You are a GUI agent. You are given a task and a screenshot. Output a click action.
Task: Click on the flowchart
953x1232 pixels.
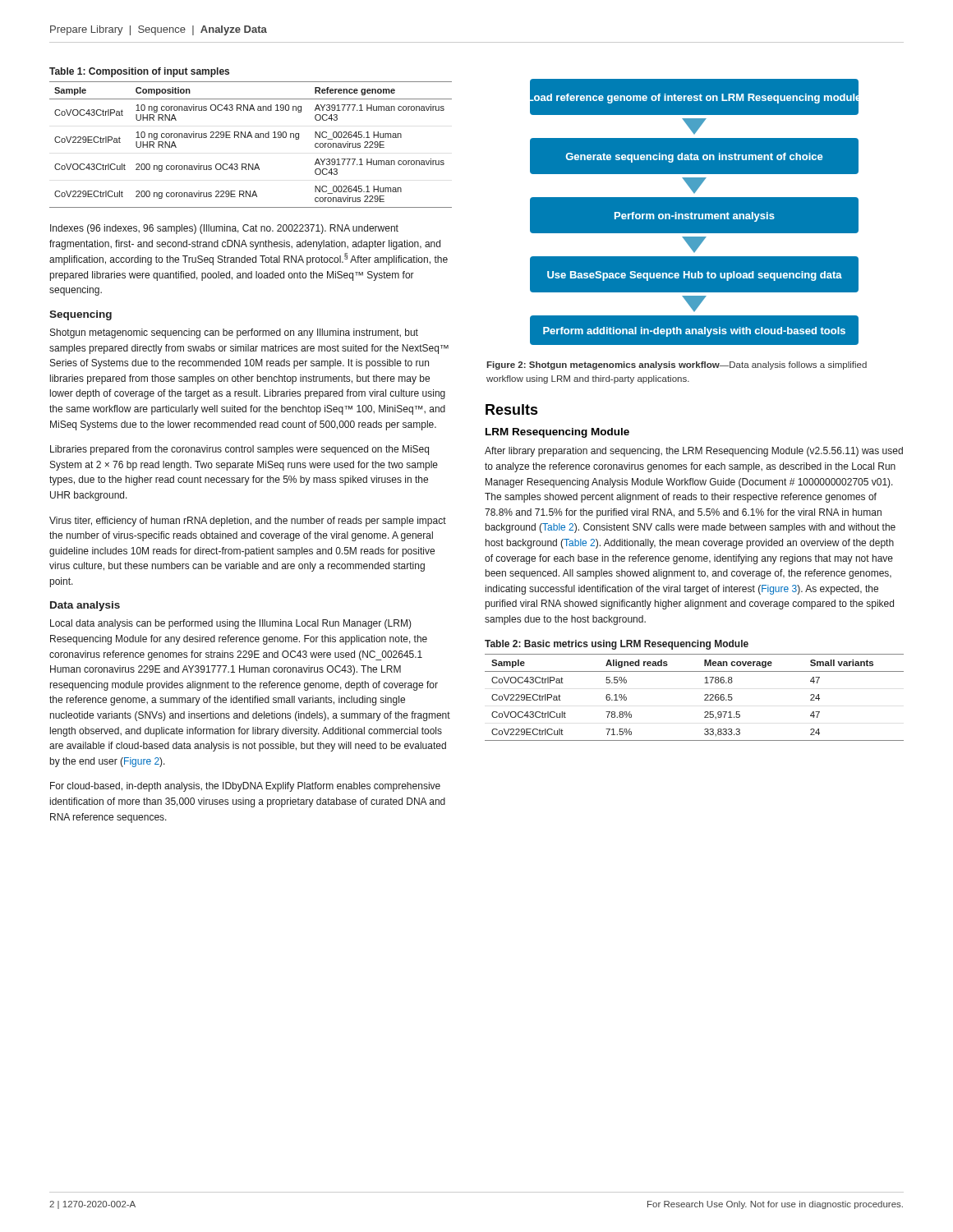point(694,210)
